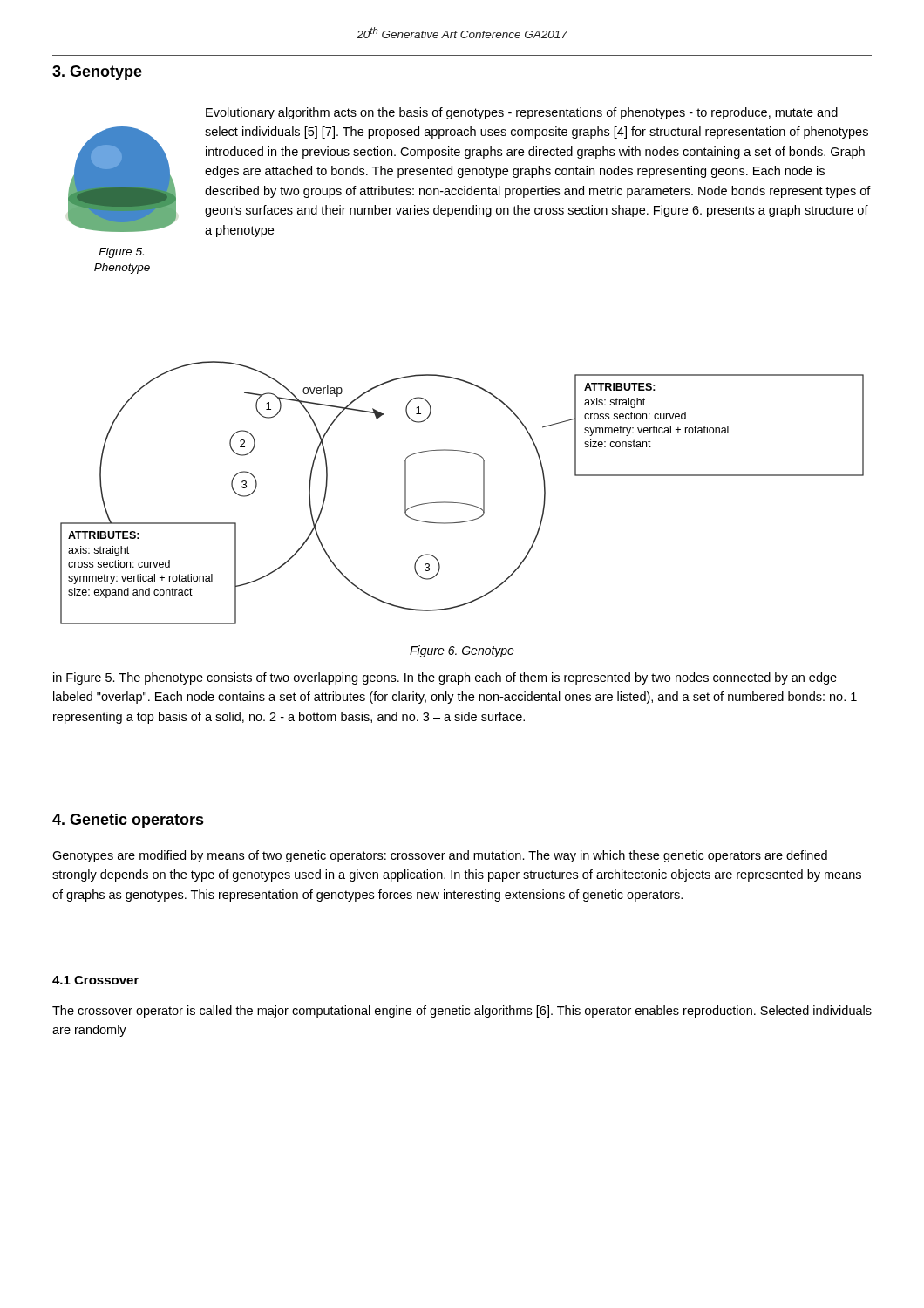
Task: Find the flowchart
Action: click(462, 480)
